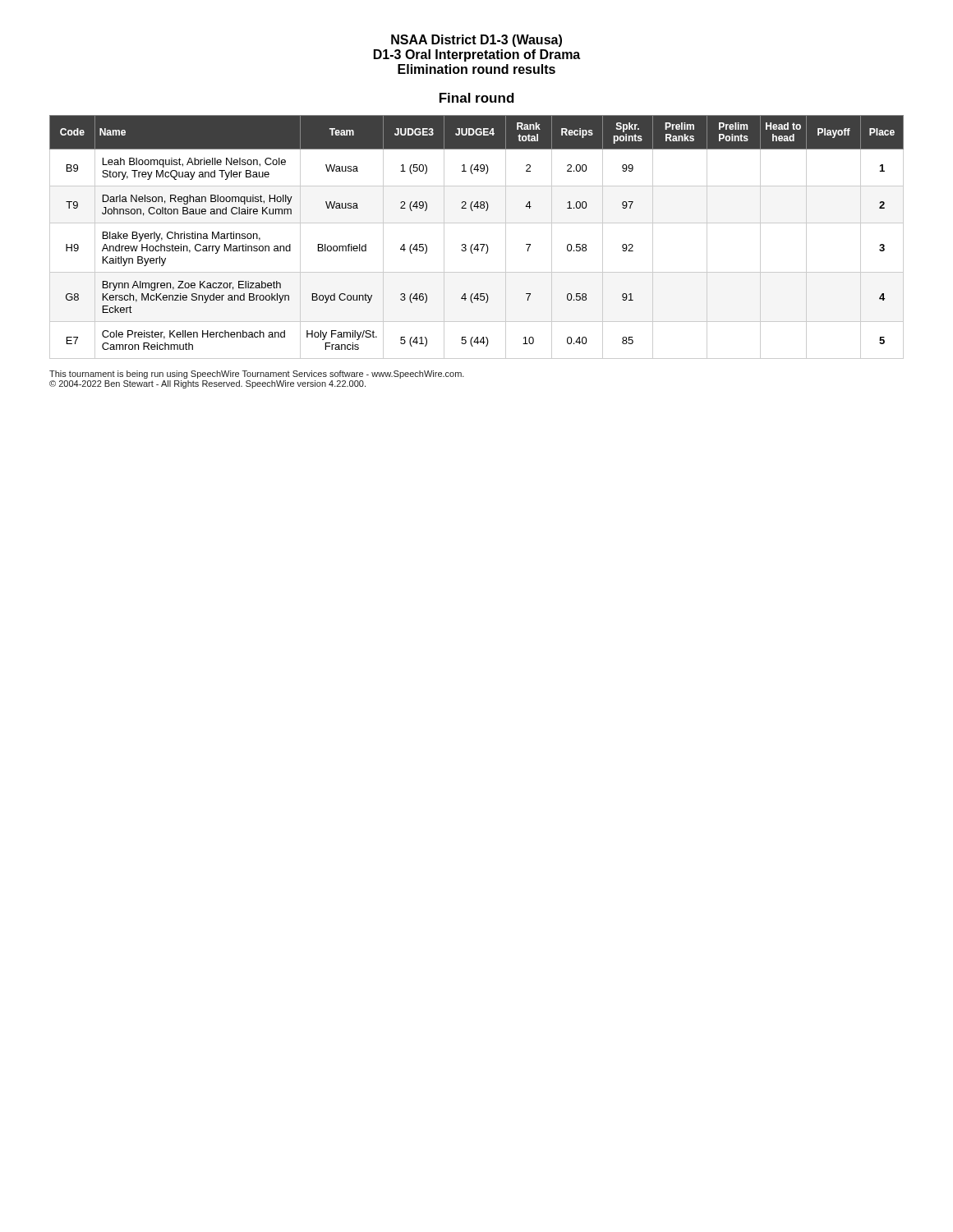Locate the table with the text "Boyd County"
This screenshot has width=953, height=1232.
[x=476, y=237]
